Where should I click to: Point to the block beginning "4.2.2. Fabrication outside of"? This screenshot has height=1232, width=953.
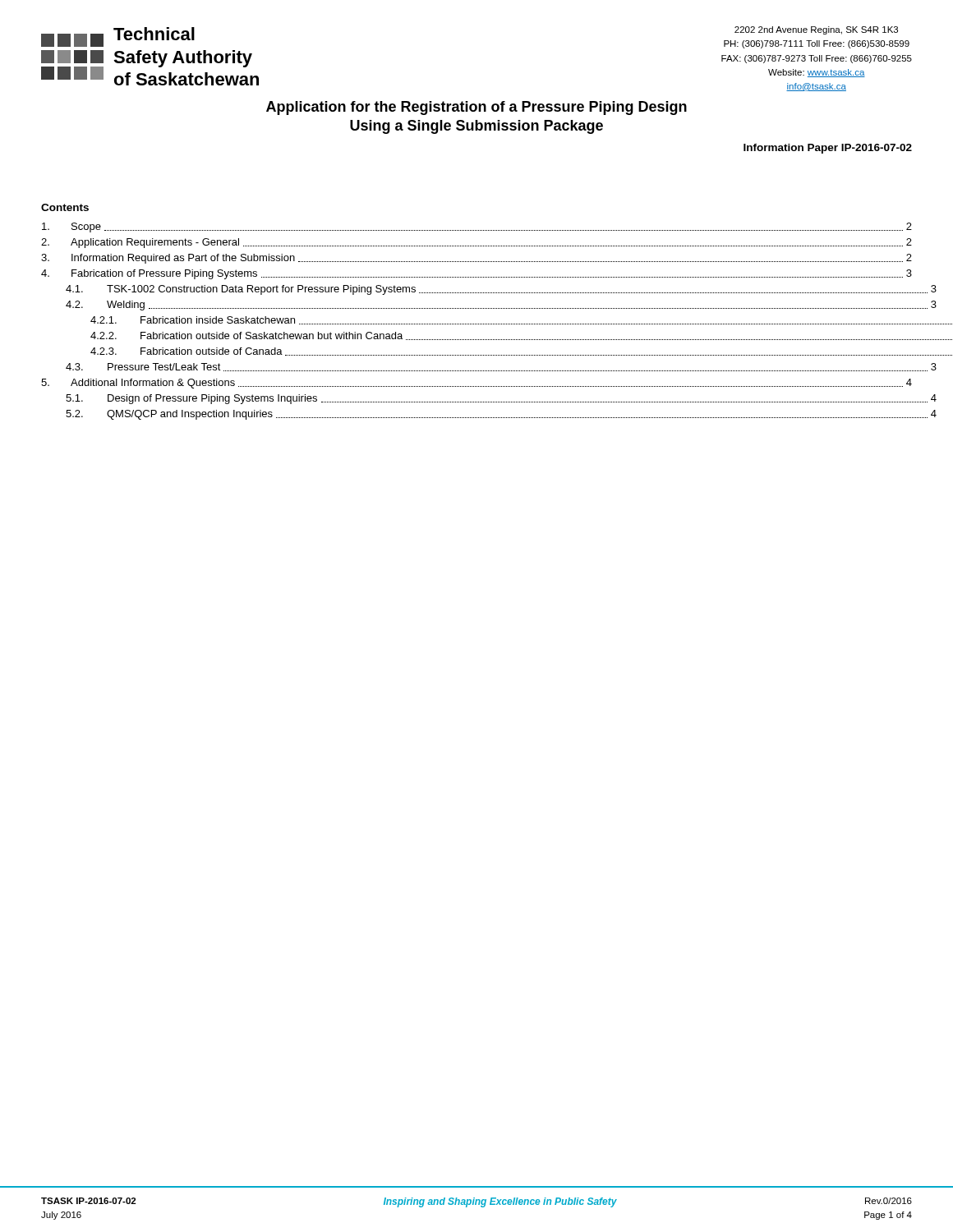tap(522, 335)
